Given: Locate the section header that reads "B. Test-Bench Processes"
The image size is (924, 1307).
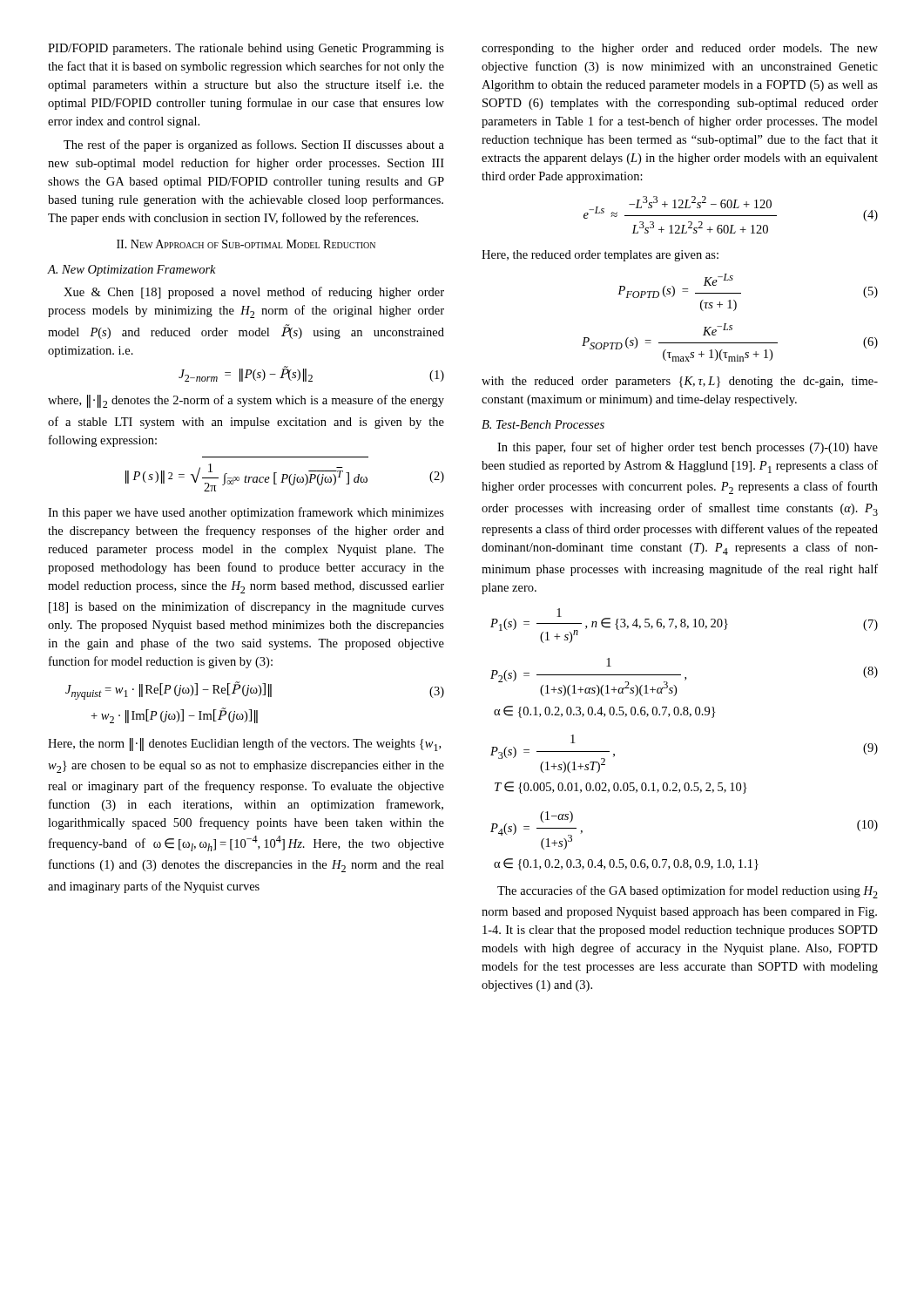Looking at the screenshot, I should point(543,424).
